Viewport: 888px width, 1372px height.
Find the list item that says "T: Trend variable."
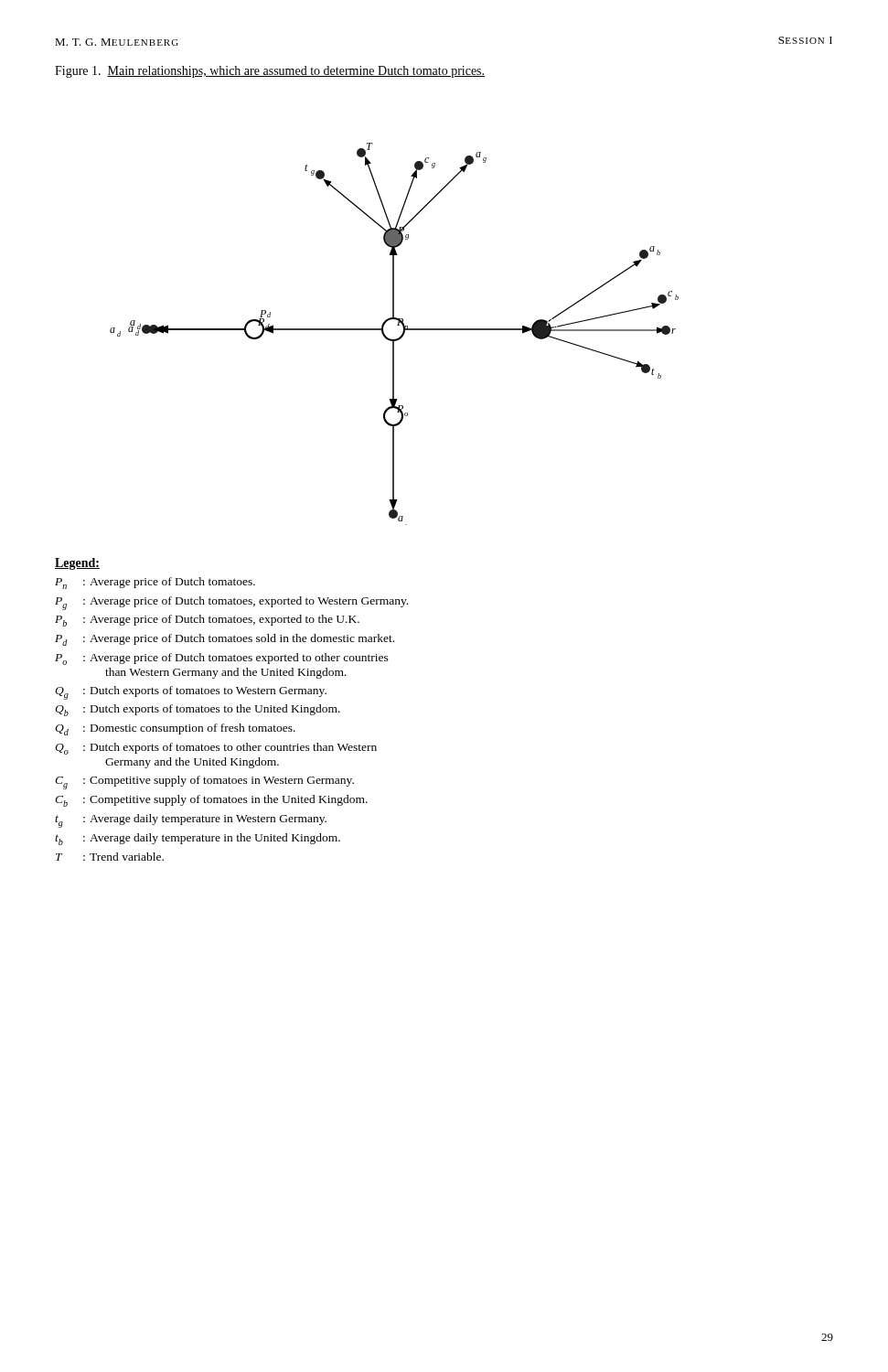coord(110,857)
